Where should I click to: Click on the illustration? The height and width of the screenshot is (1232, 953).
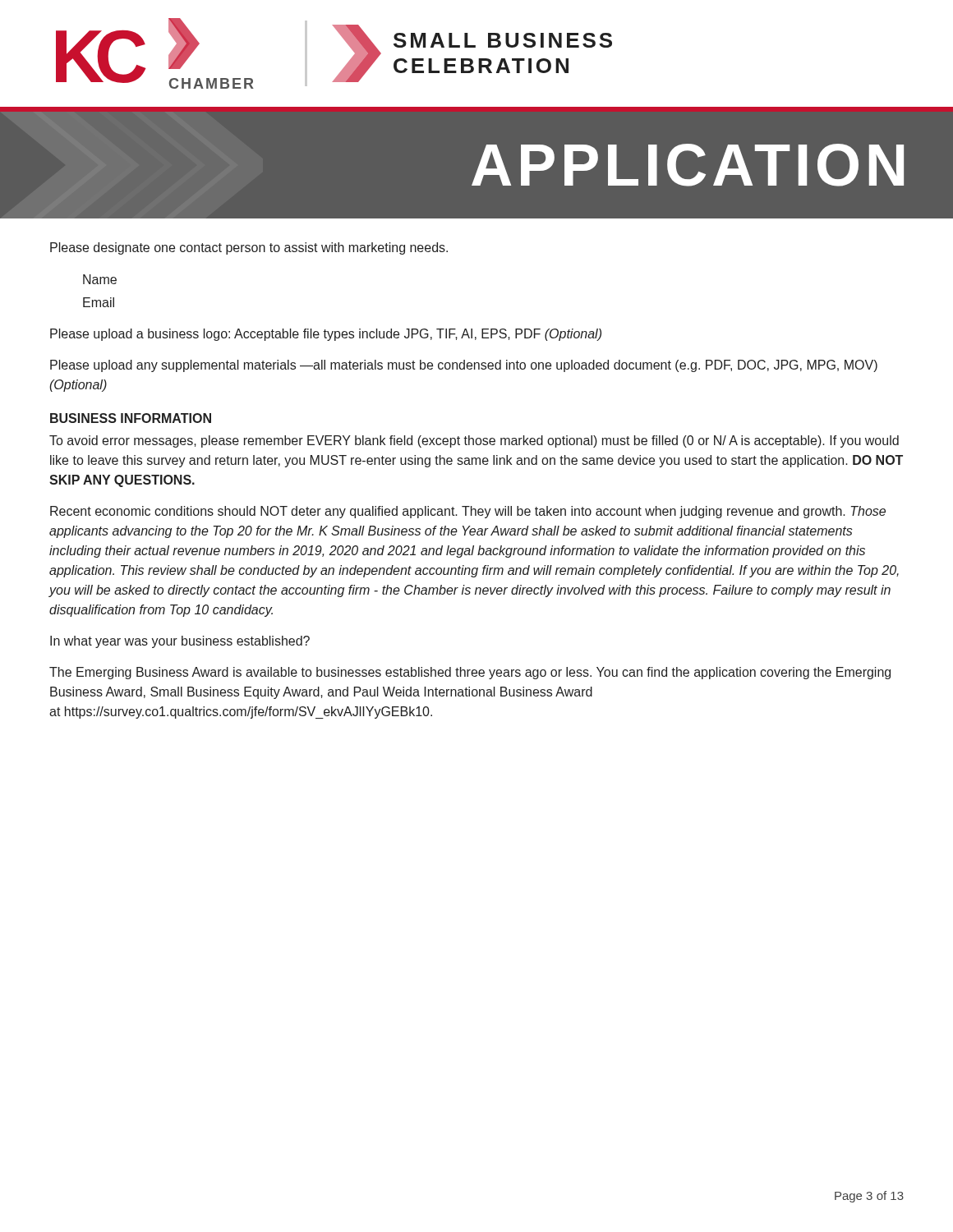point(476,165)
